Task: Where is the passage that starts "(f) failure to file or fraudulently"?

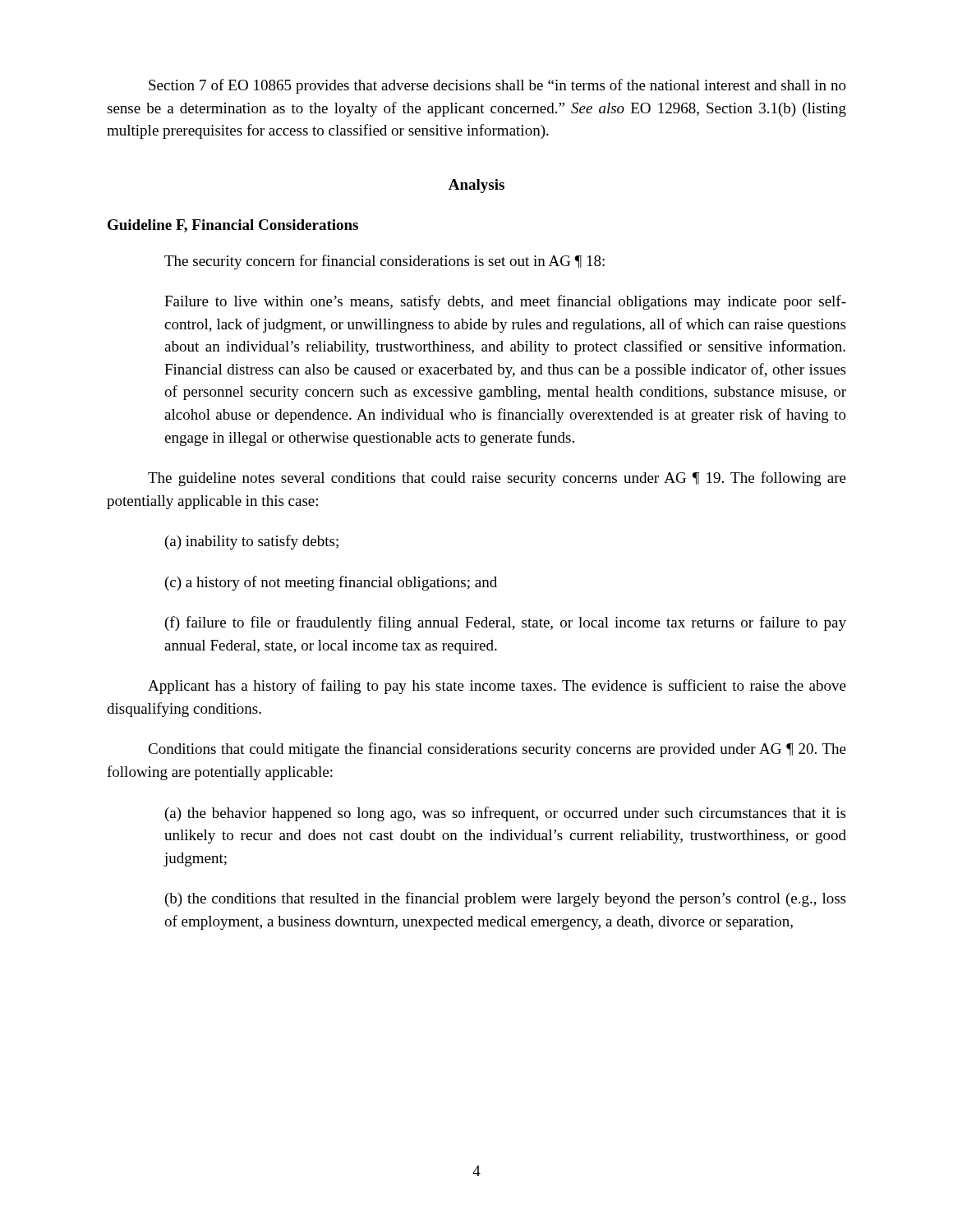Action: click(505, 634)
